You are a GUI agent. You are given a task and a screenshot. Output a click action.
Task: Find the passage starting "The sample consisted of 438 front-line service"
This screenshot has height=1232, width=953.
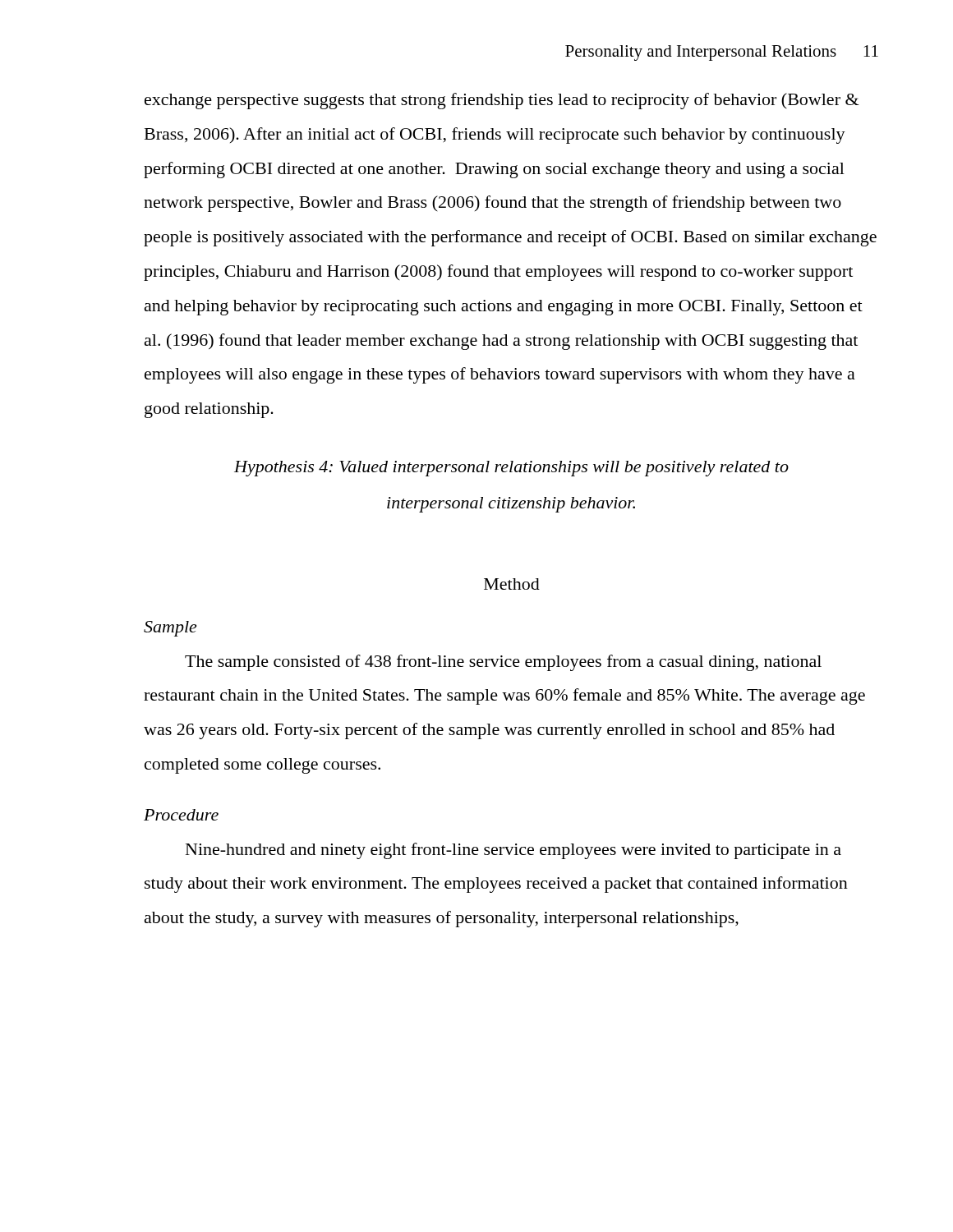coord(503,663)
